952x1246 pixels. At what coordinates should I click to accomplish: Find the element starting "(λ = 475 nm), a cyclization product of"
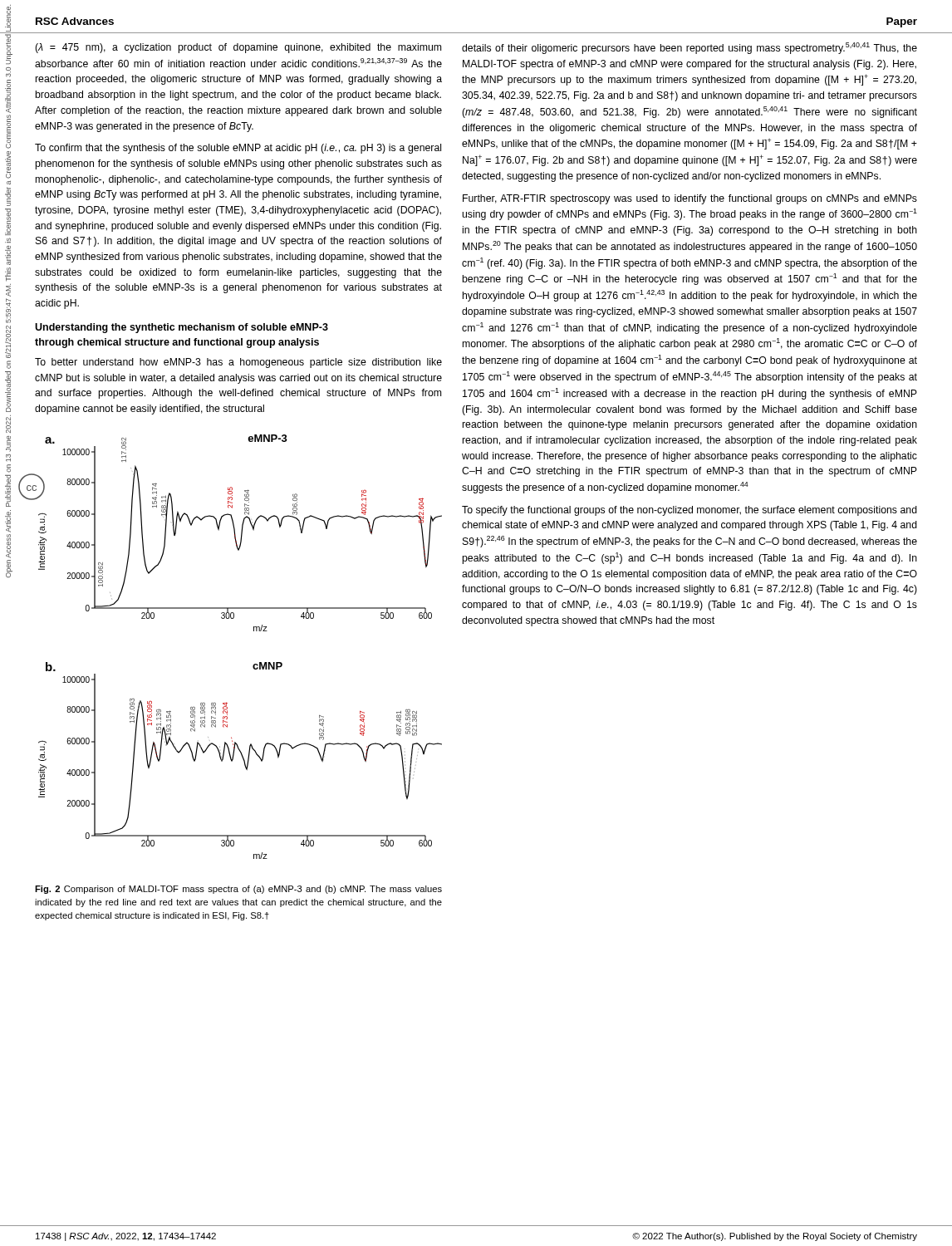(x=238, y=87)
